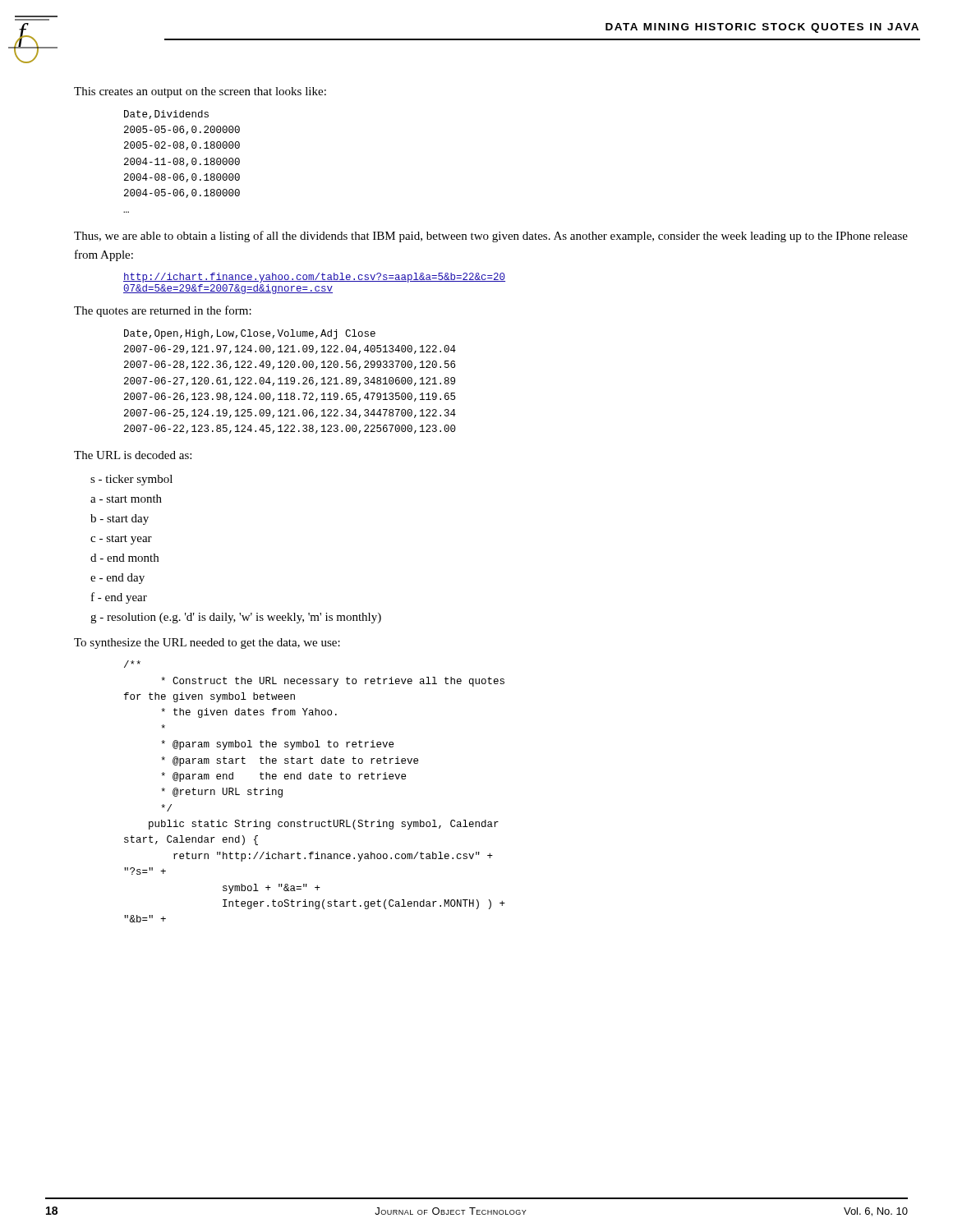The height and width of the screenshot is (1232, 953).
Task: Click on the text block containing "The URL is decoded"
Action: [x=133, y=455]
